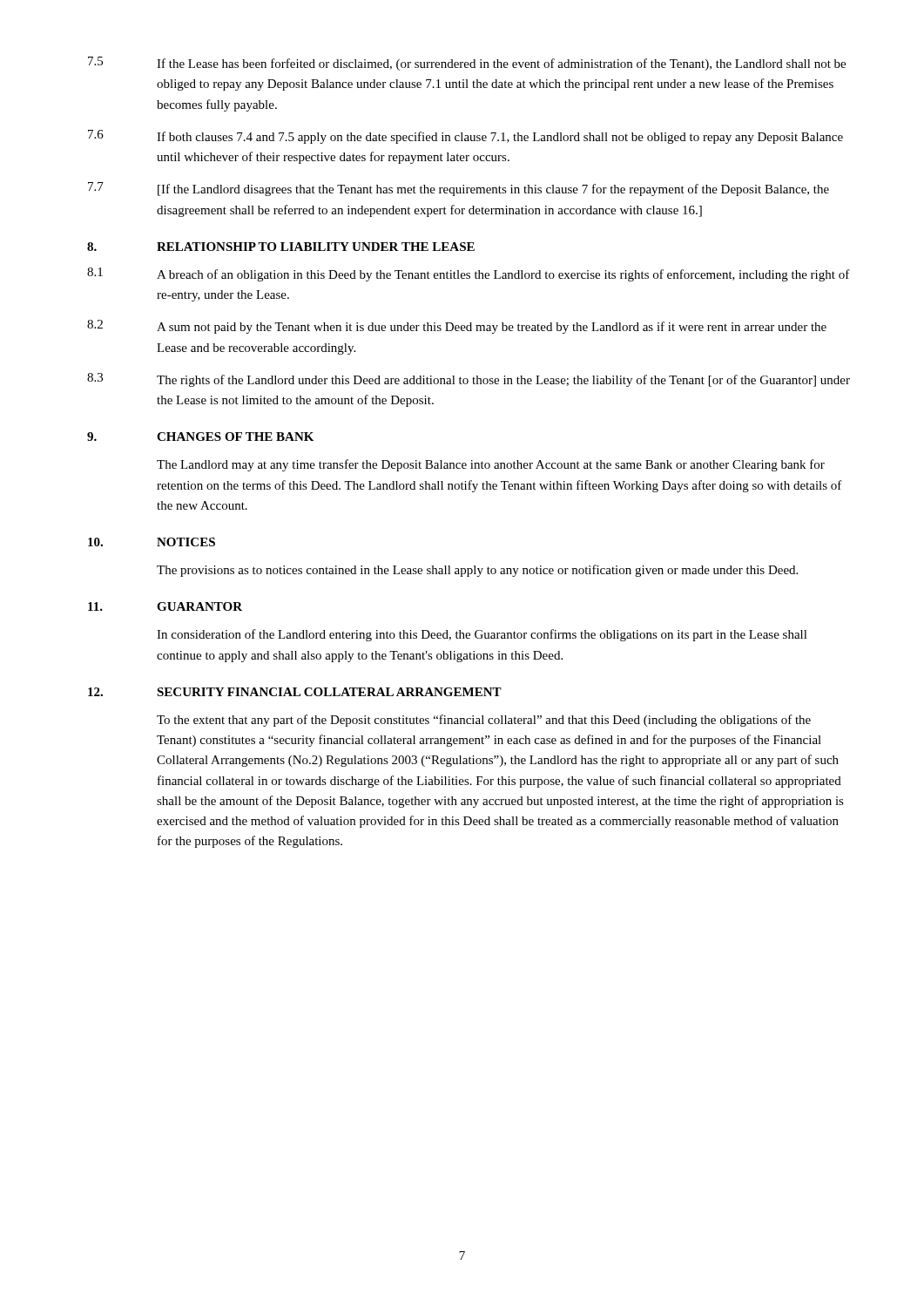Screen dimensions: 1307x924
Task: Point to the block starting "In consideration of the Landlord entering into this"
Action: [x=482, y=645]
